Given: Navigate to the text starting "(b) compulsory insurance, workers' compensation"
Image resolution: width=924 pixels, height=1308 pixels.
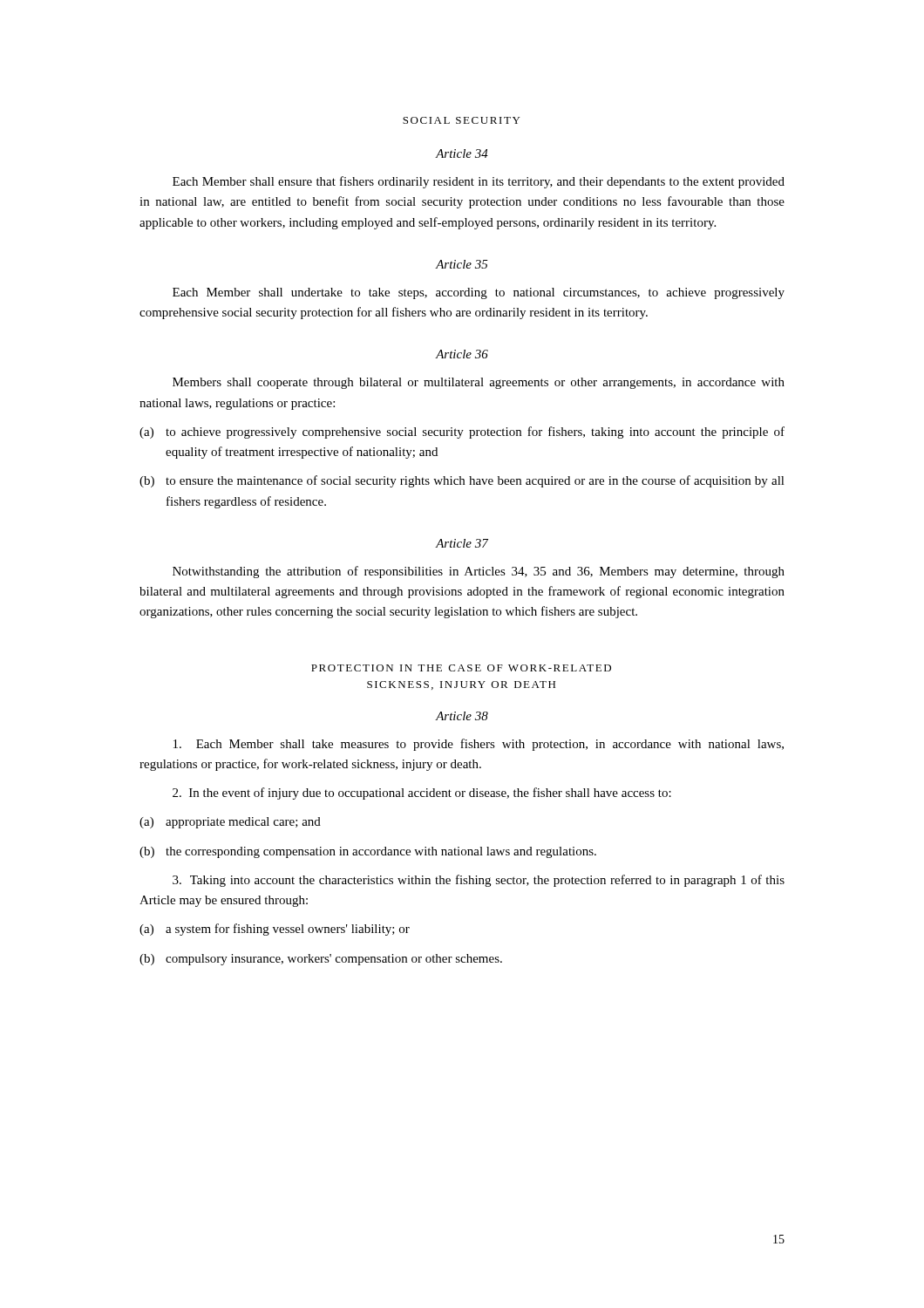Looking at the screenshot, I should (462, 958).
